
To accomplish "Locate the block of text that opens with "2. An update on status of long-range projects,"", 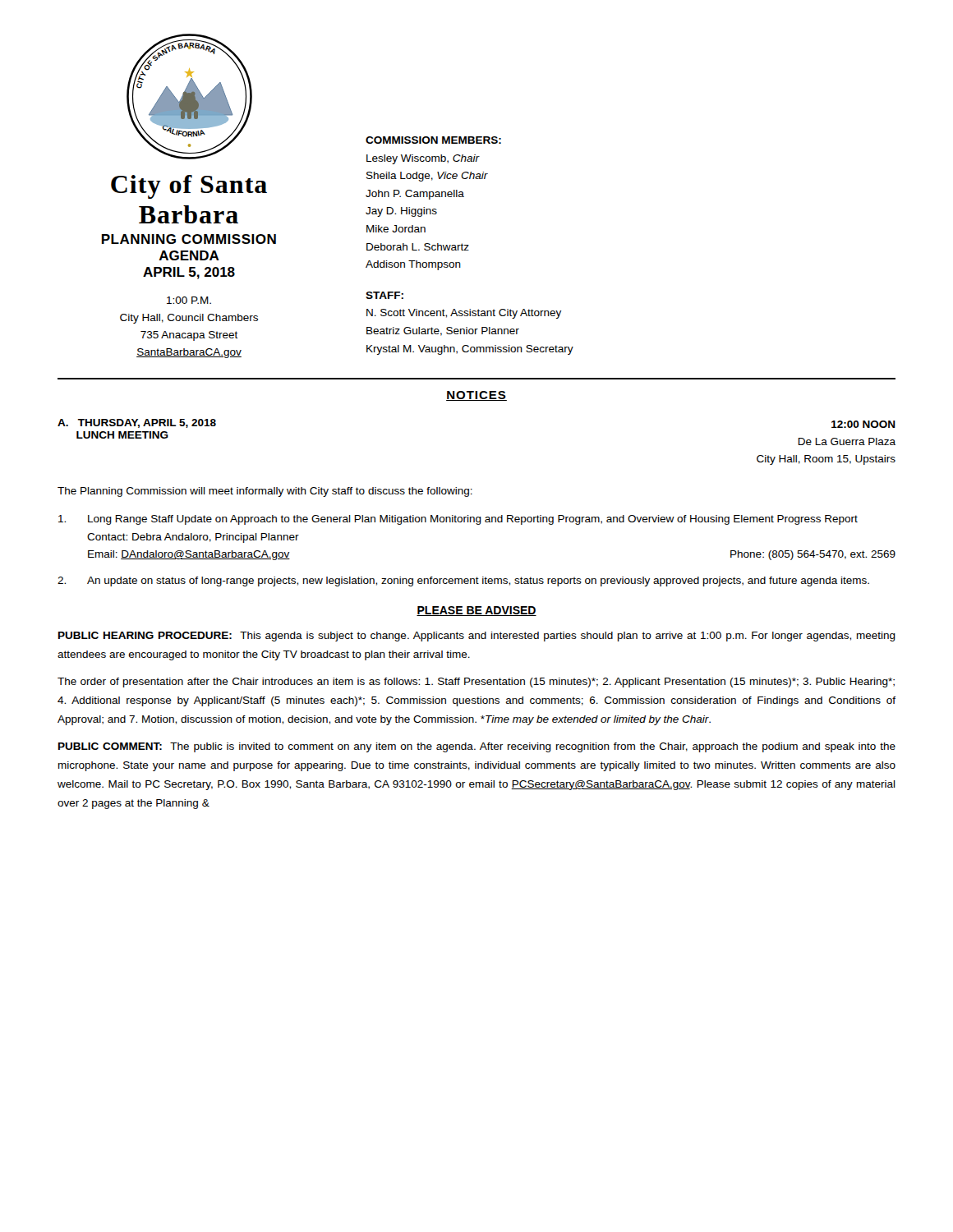I will [476, 580].
